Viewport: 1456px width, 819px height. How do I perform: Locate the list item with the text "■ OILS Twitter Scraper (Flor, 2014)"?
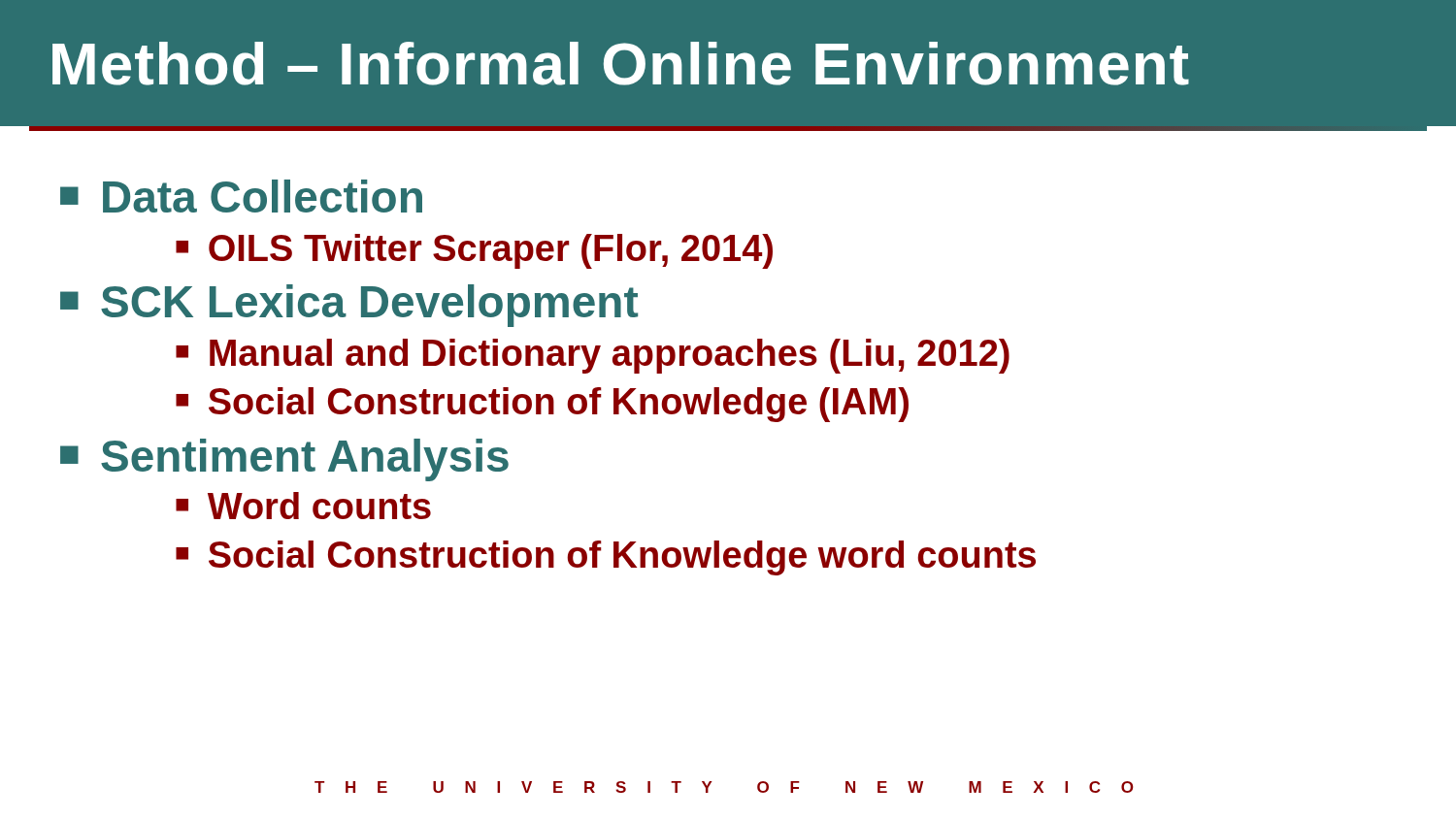point(475,249)
